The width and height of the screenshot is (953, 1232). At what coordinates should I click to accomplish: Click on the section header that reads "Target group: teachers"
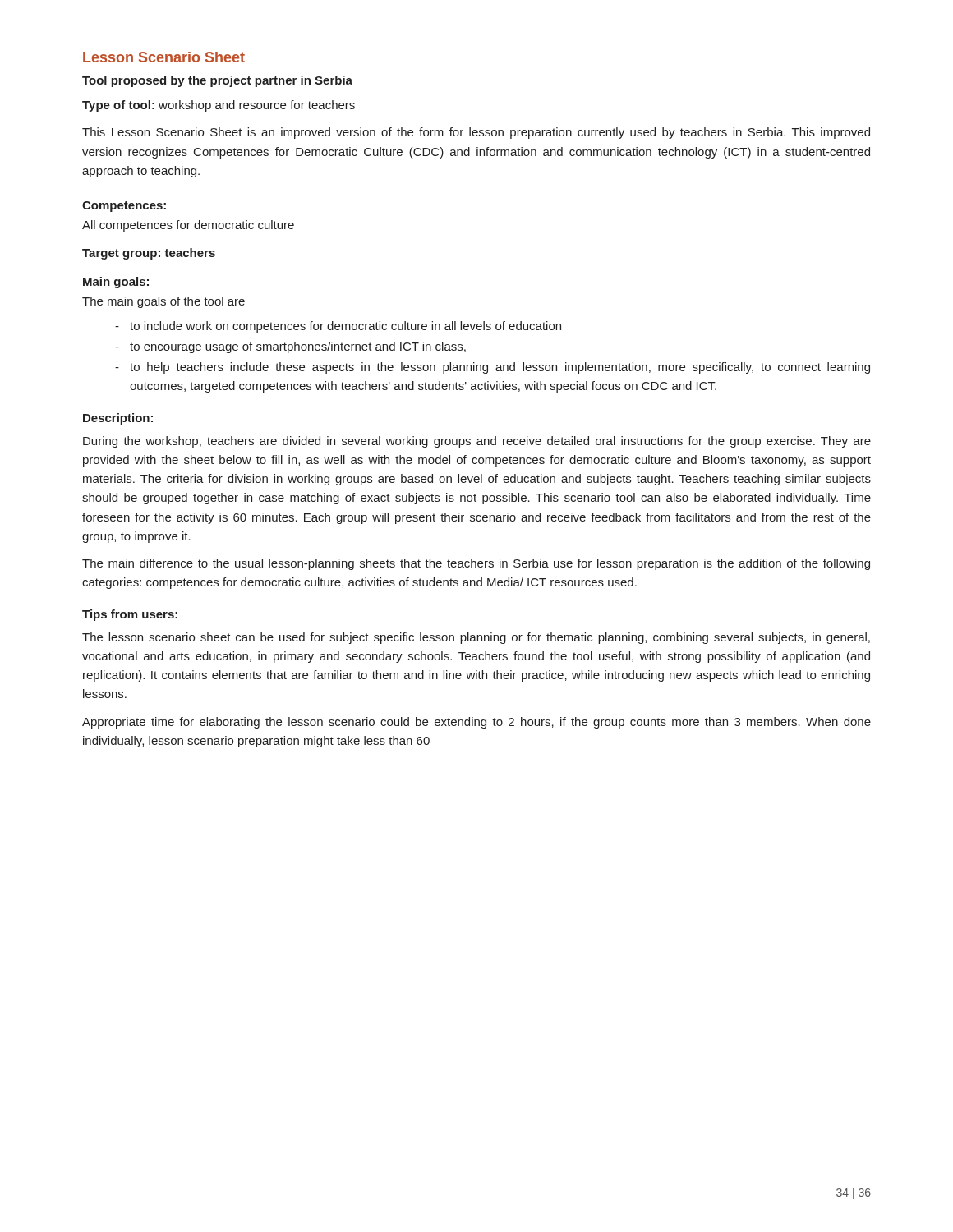pyautogui.click(x=149, y=253)
